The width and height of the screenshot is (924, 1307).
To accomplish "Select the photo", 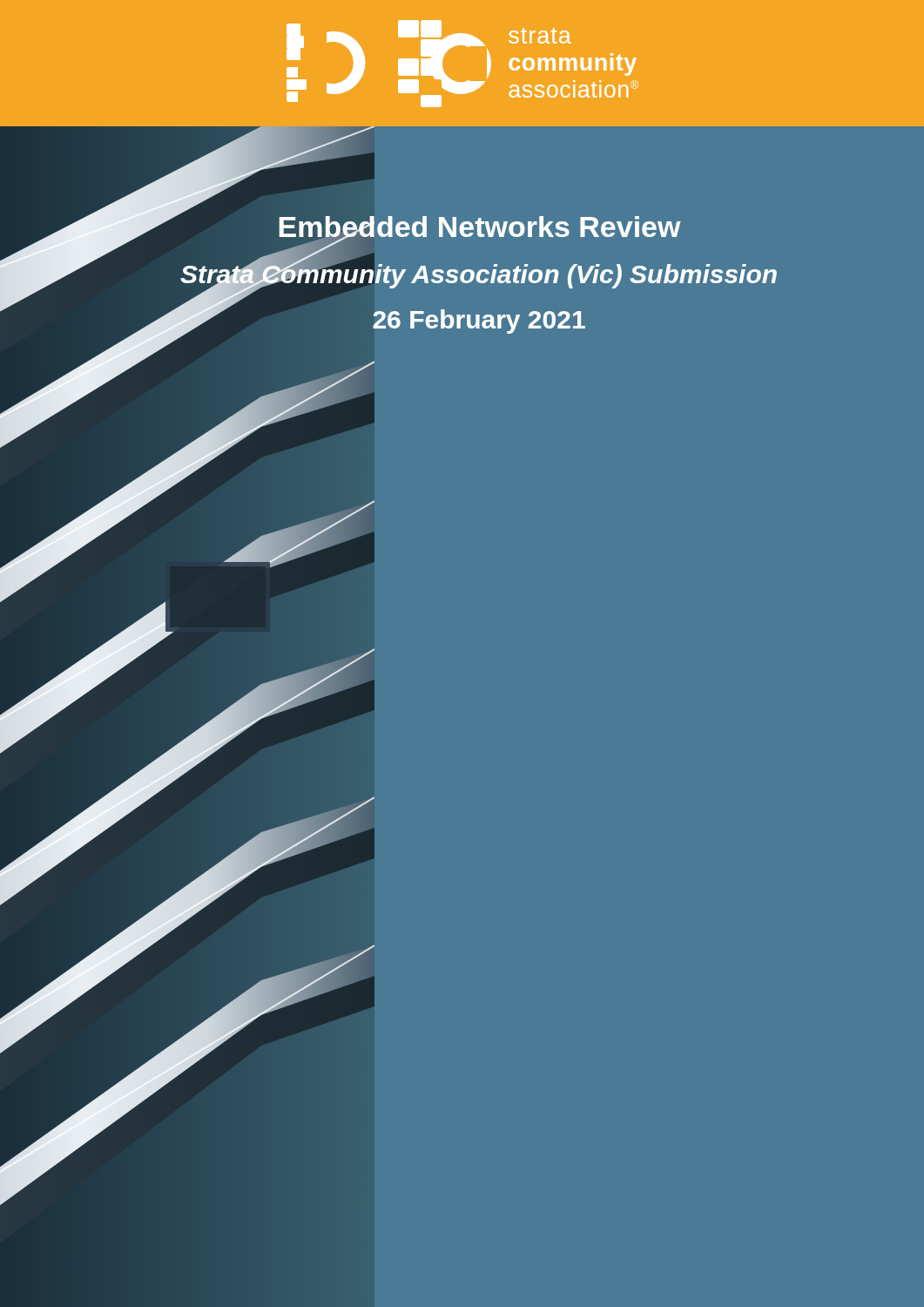I will coord(187,717).
